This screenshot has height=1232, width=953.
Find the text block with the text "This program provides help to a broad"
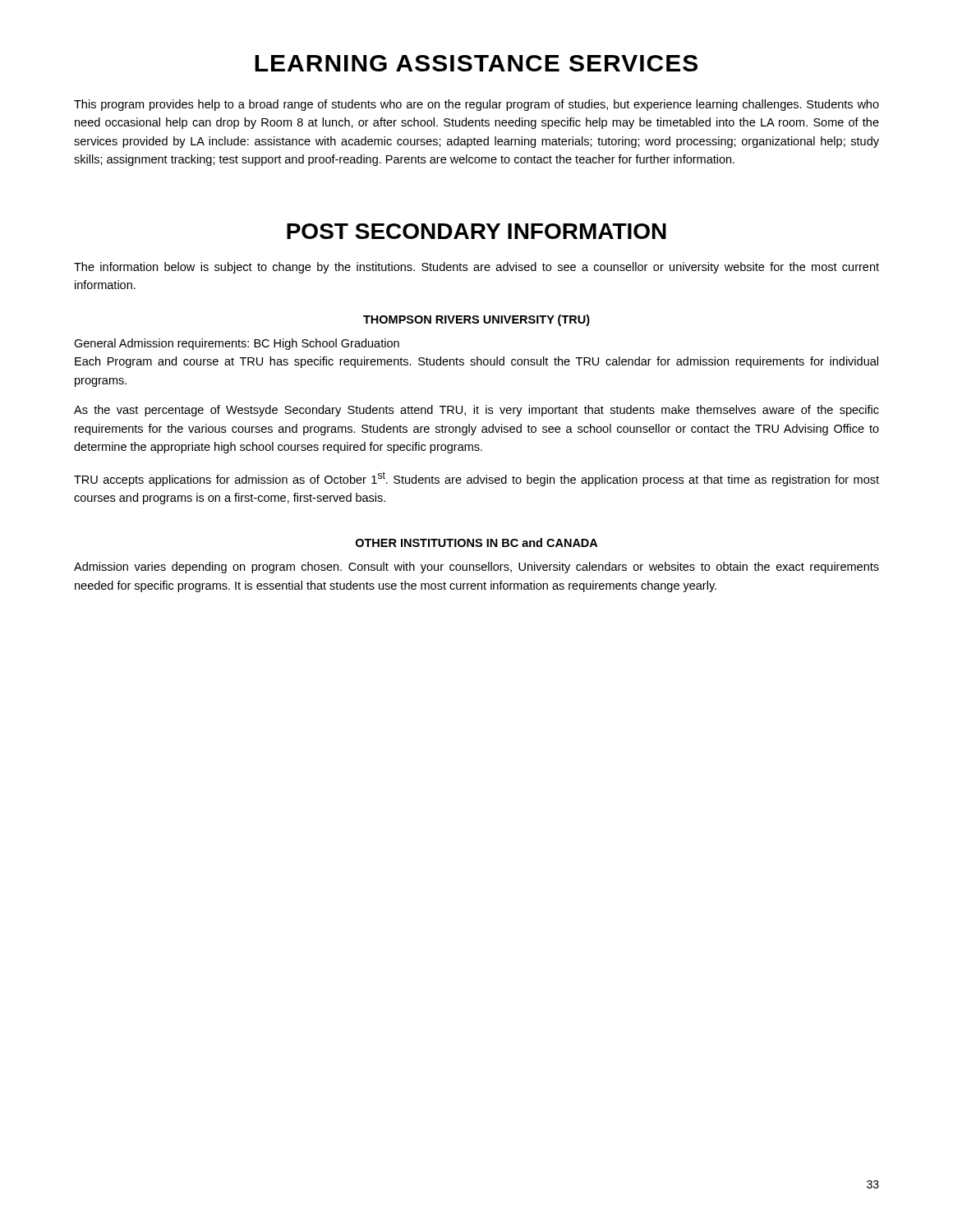(x=476, y=132)
